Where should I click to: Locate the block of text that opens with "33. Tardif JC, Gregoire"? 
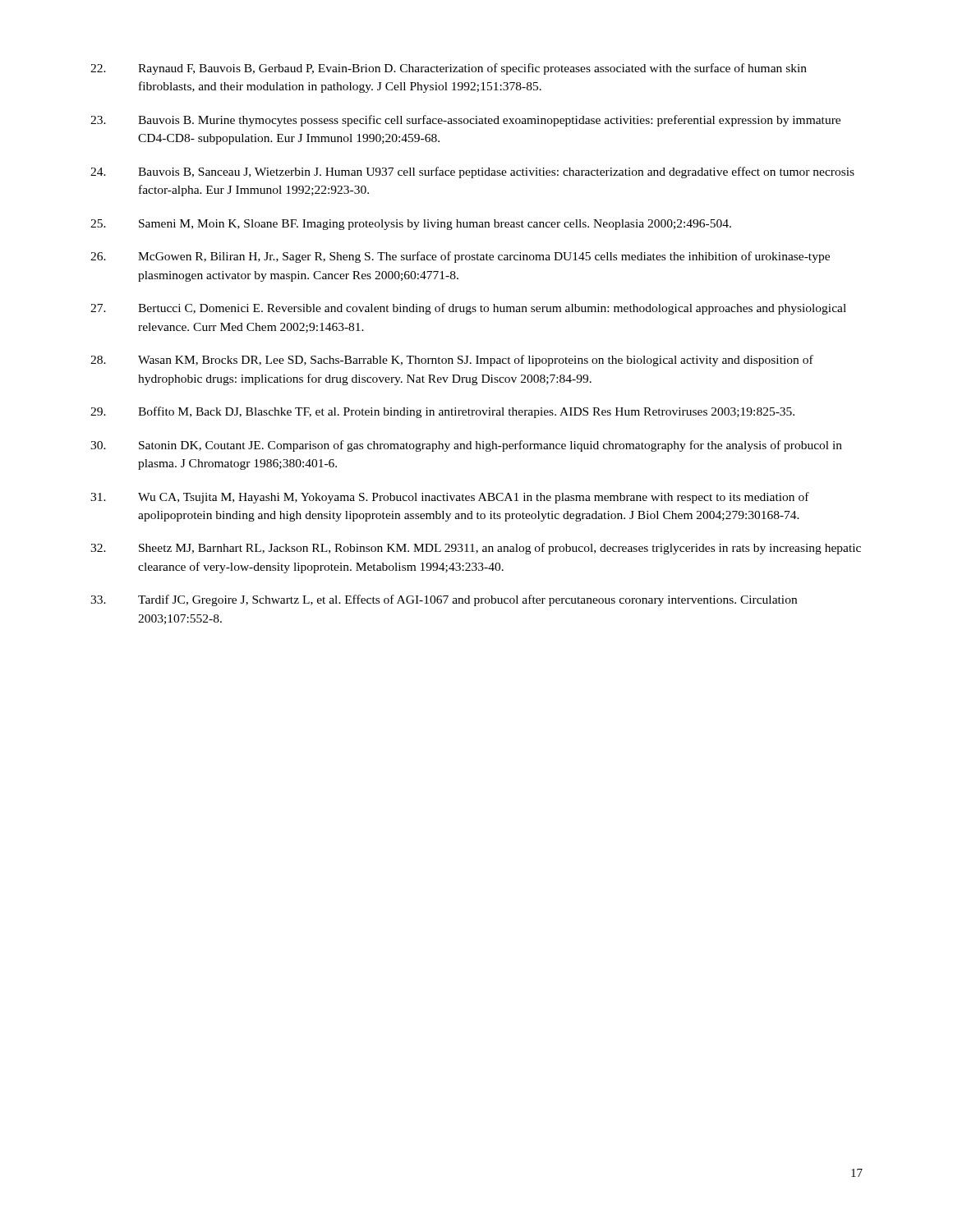coord(476,609)
